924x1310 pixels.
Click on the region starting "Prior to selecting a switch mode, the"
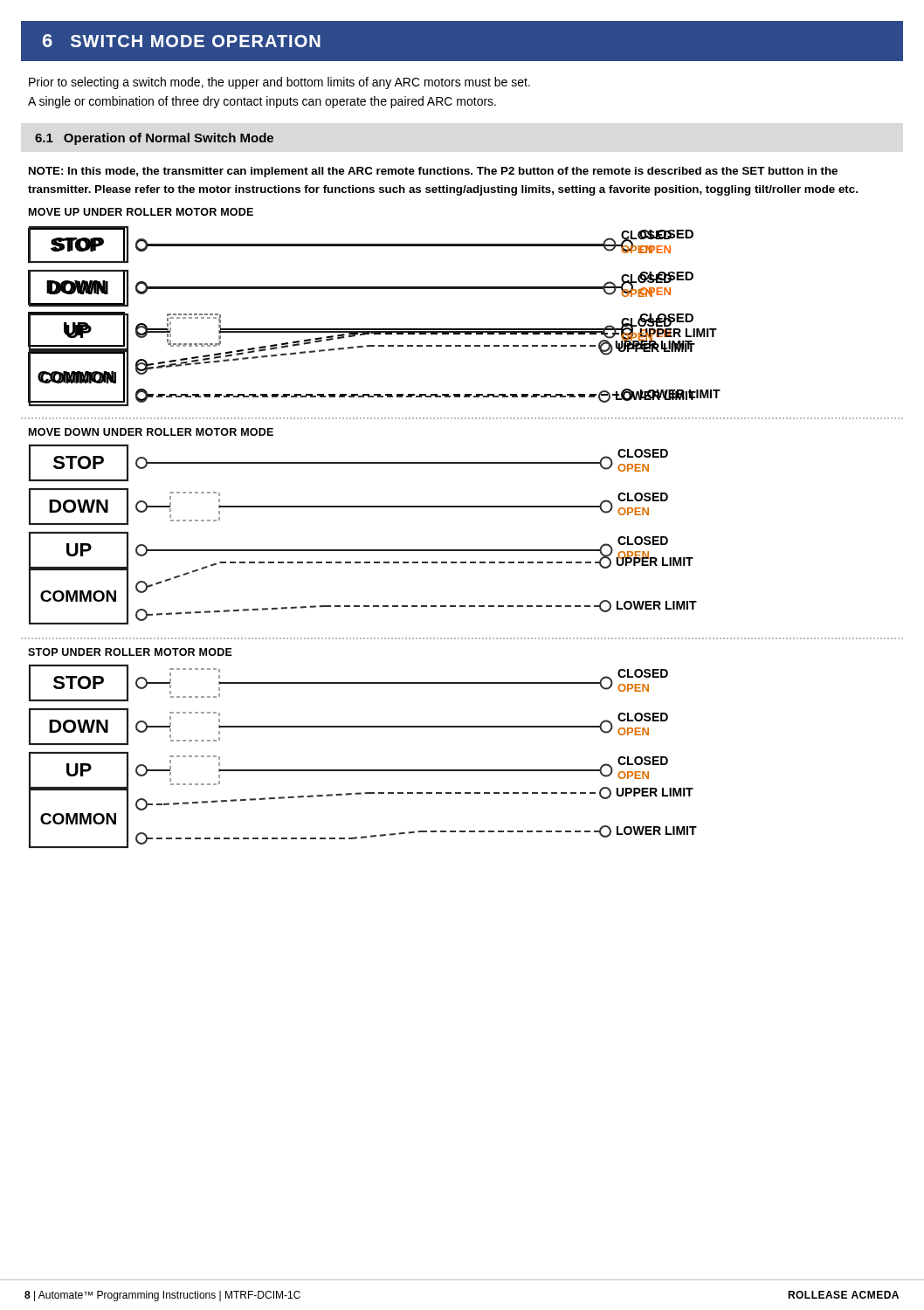279,92
